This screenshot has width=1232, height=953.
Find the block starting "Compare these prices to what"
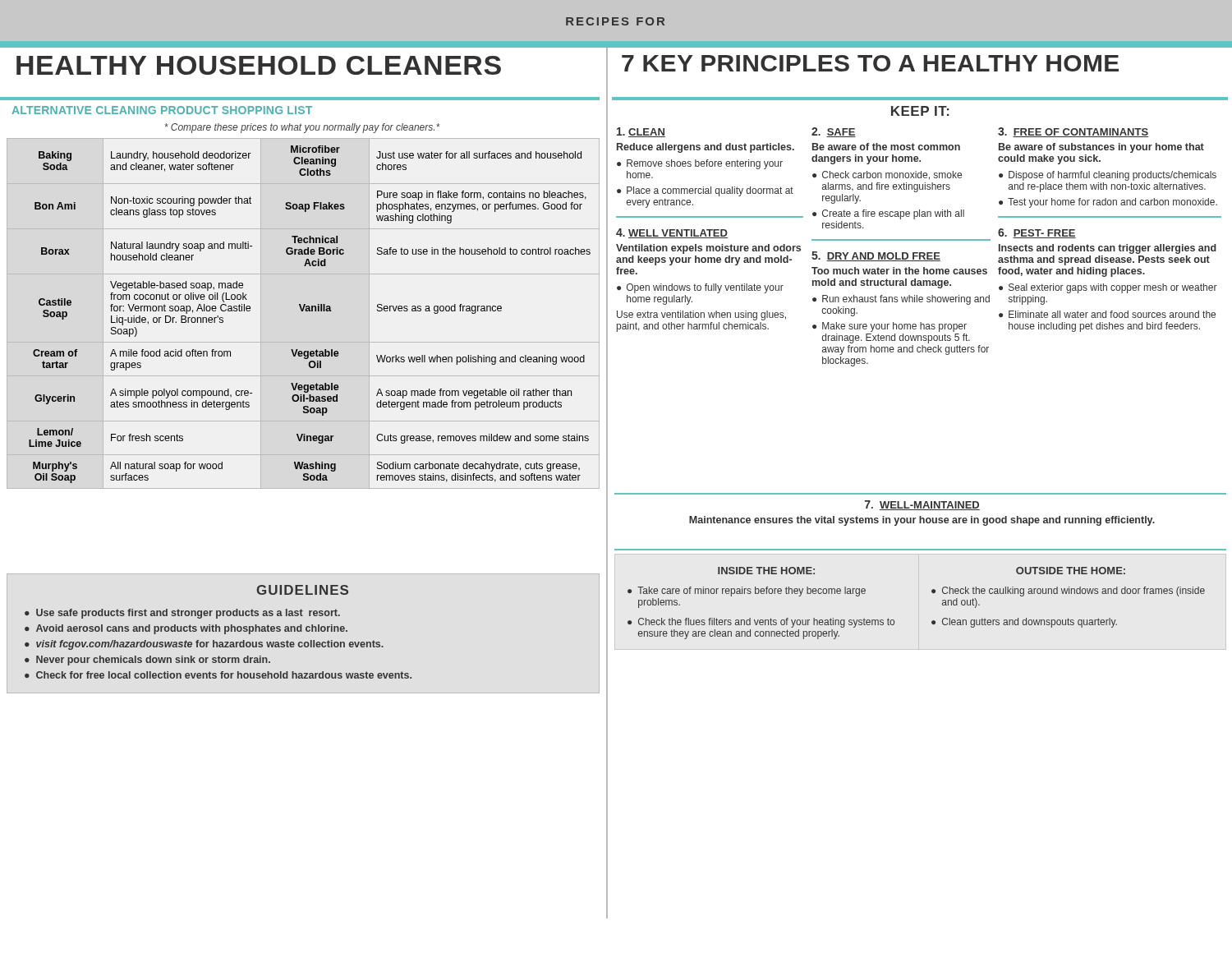point(302,127)
